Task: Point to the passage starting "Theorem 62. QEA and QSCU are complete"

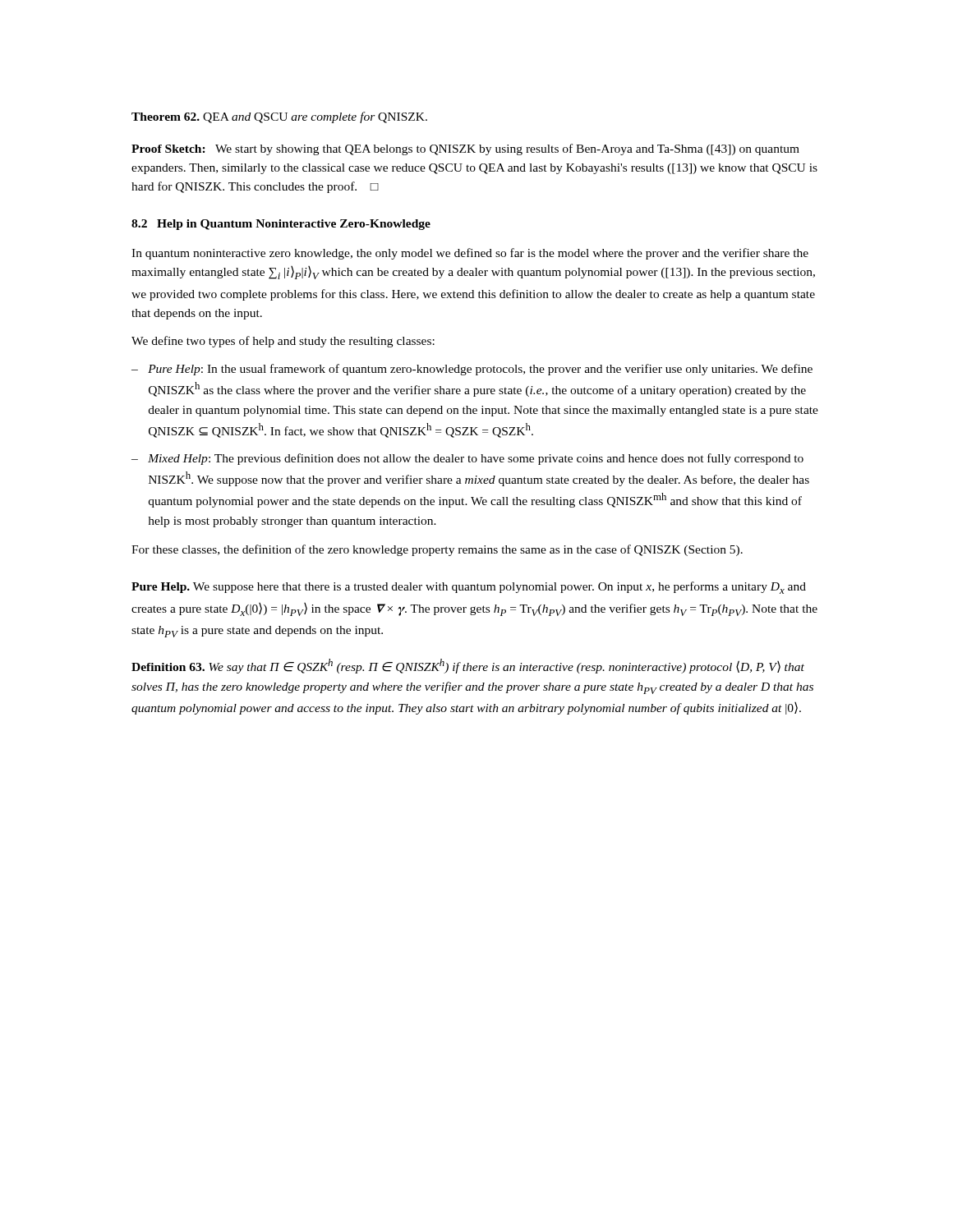Action: (x=280, y=116)
